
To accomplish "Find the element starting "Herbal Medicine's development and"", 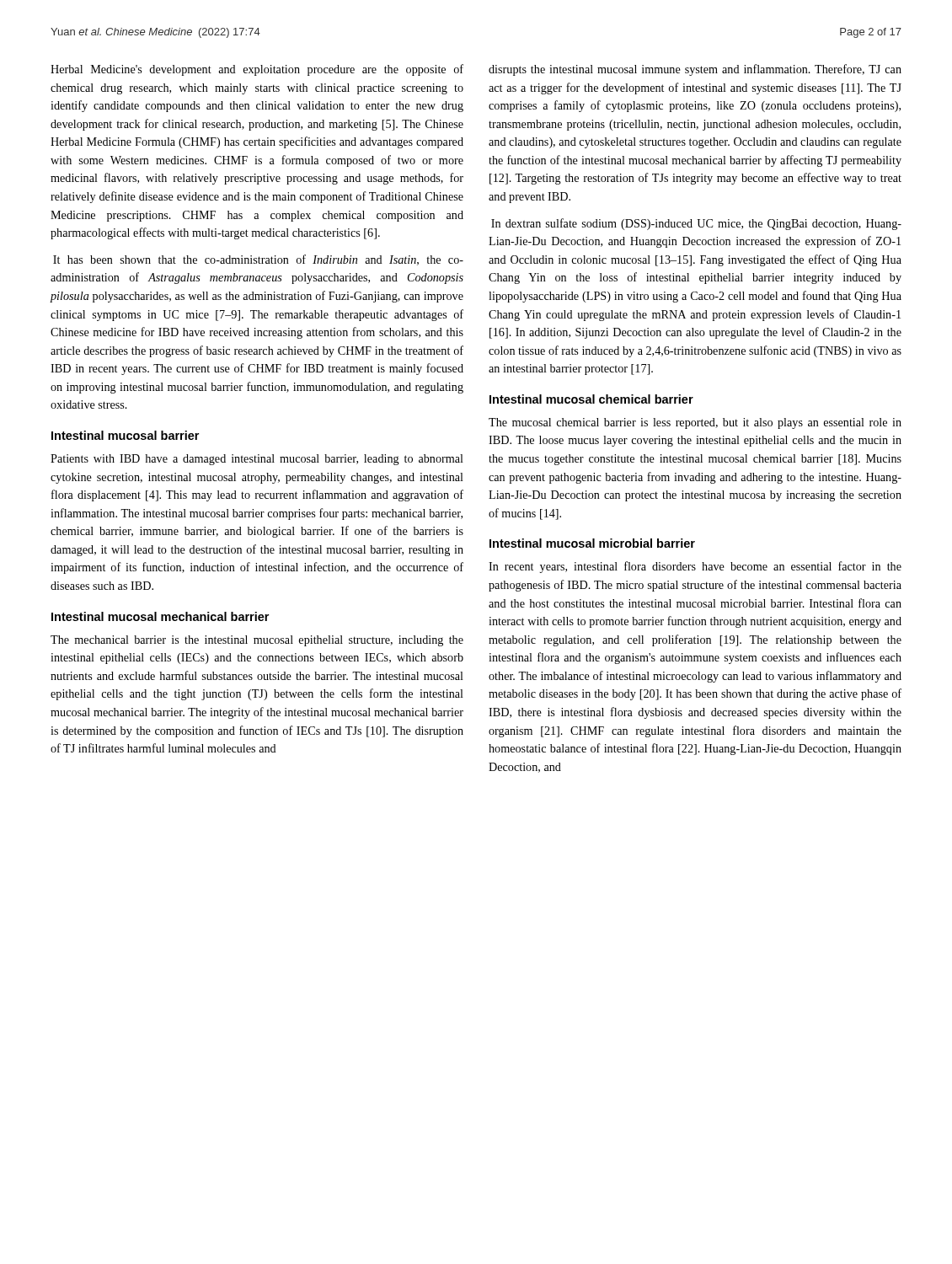I will tap(257, 152).
